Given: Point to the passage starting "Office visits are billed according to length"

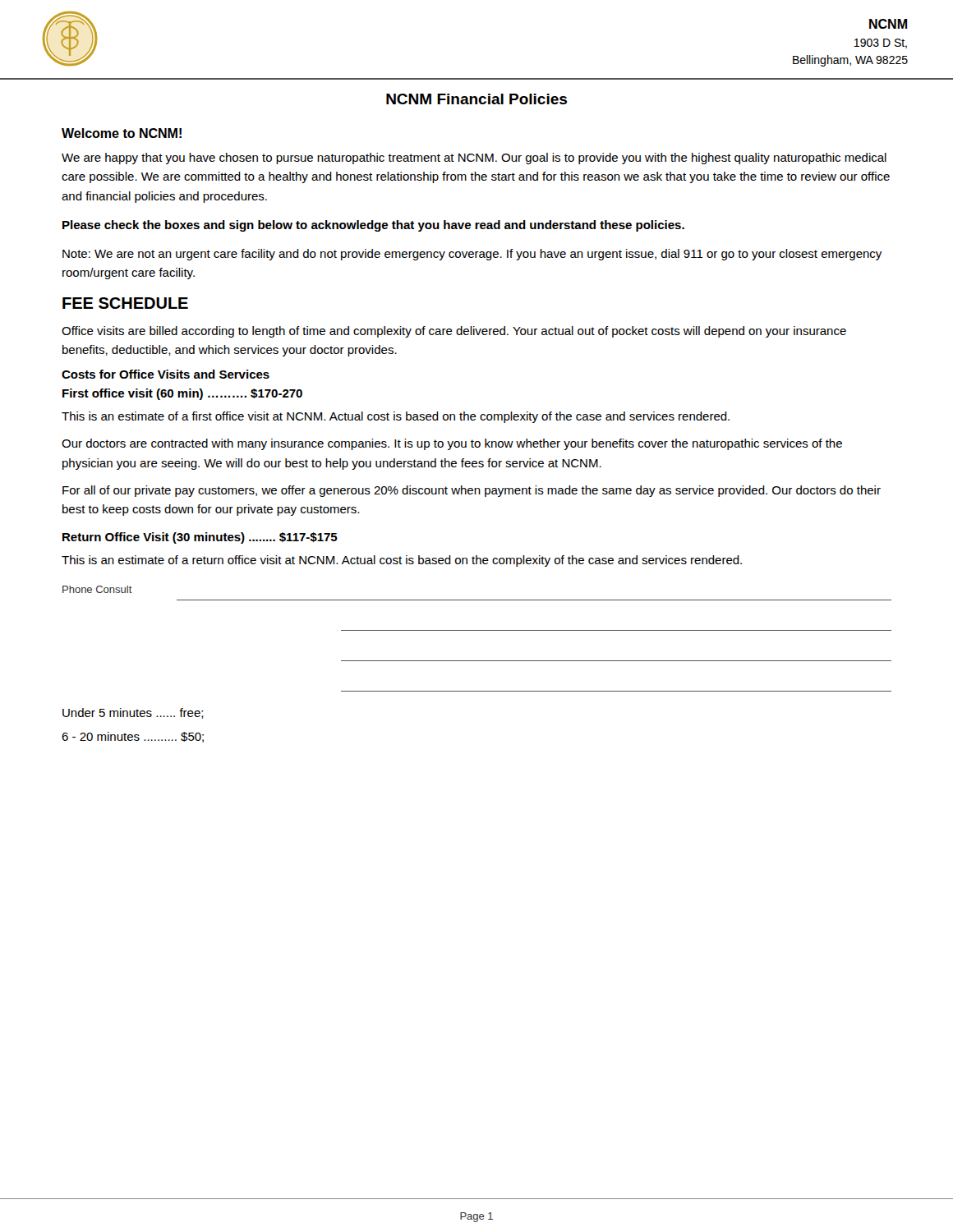Looking at the screenshot, I should tap(454, 340).
